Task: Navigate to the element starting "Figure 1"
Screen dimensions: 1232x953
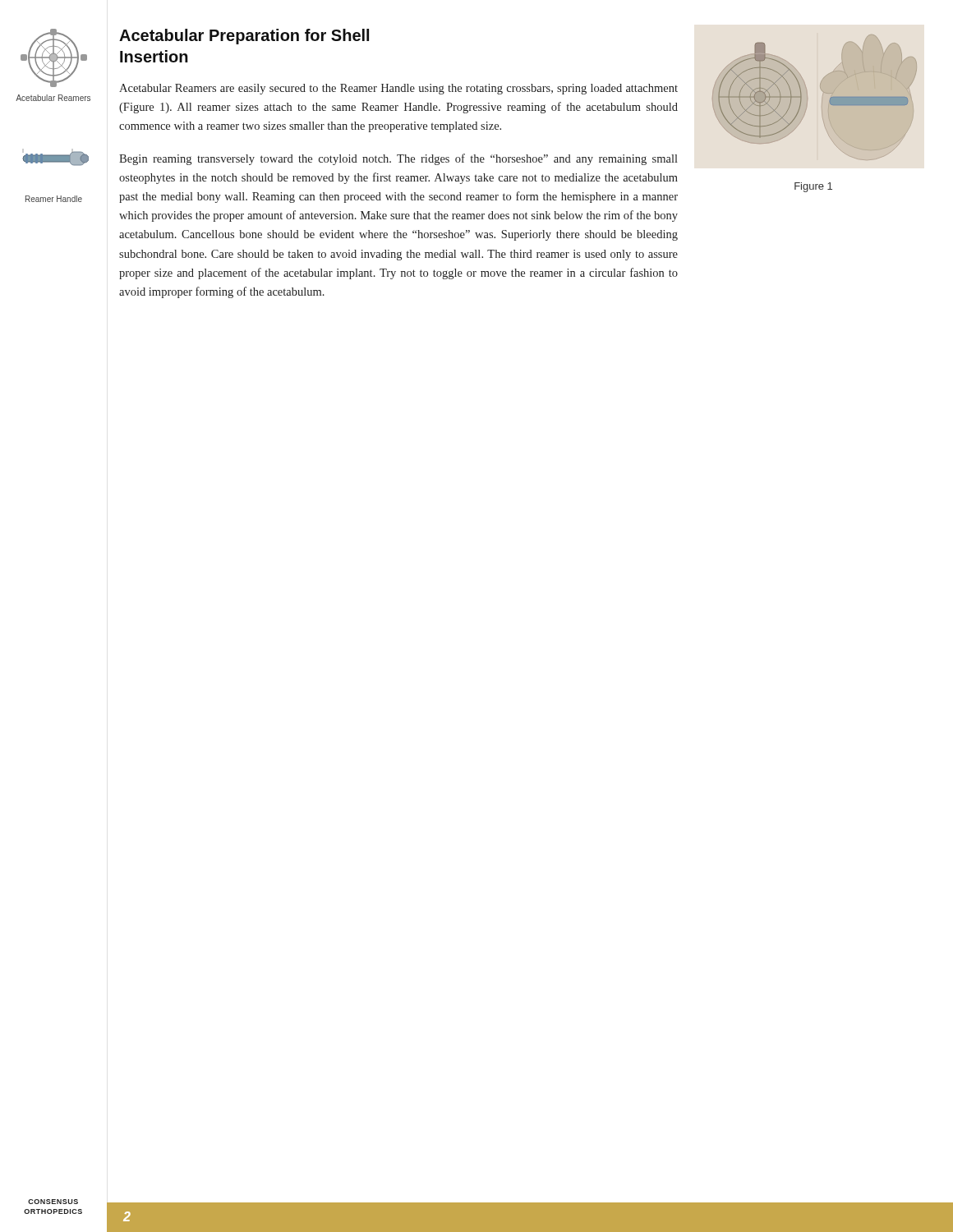Action: pyautogui.click(x=813, y=186)
